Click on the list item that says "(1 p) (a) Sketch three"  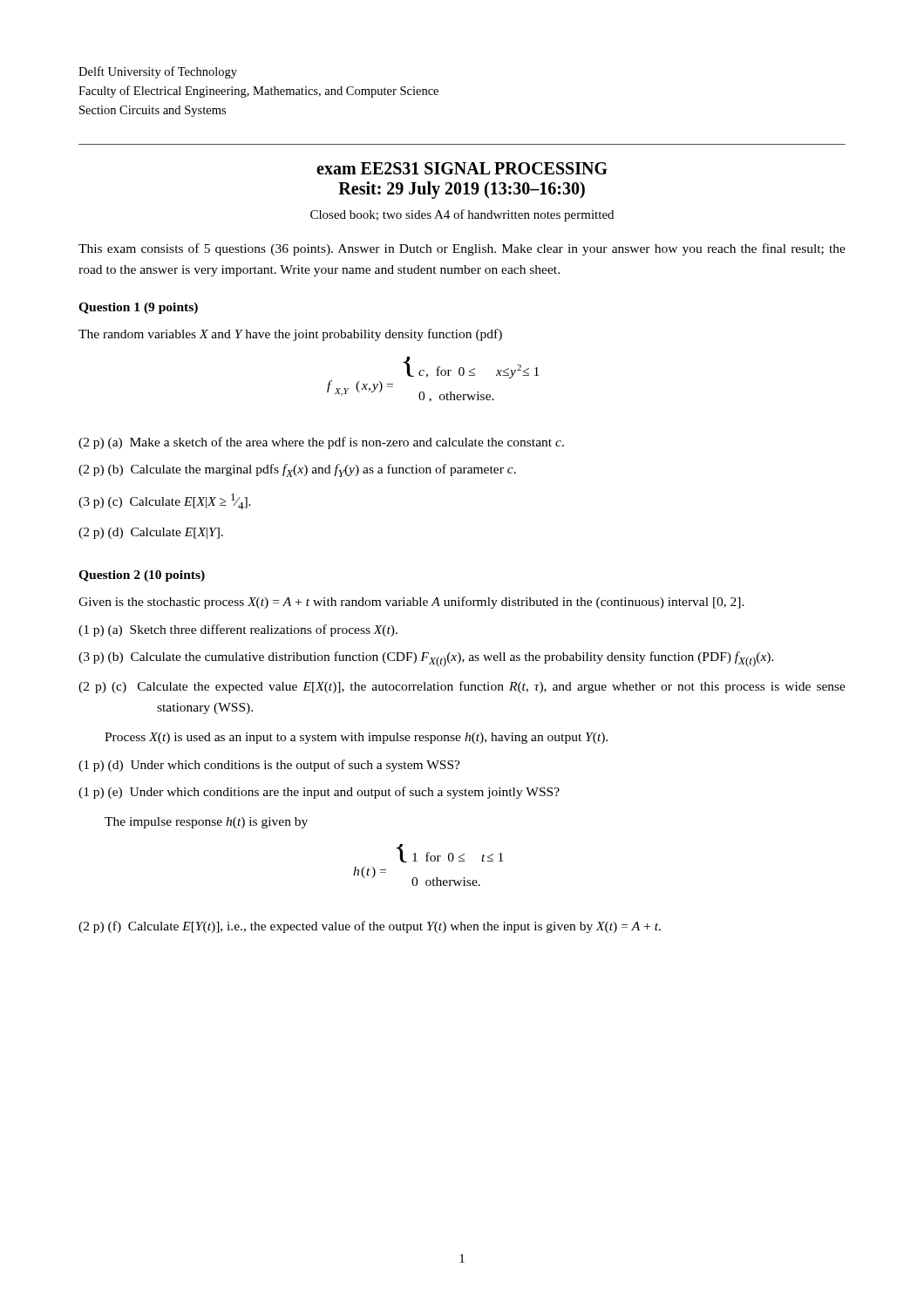(x=238, y=629)
